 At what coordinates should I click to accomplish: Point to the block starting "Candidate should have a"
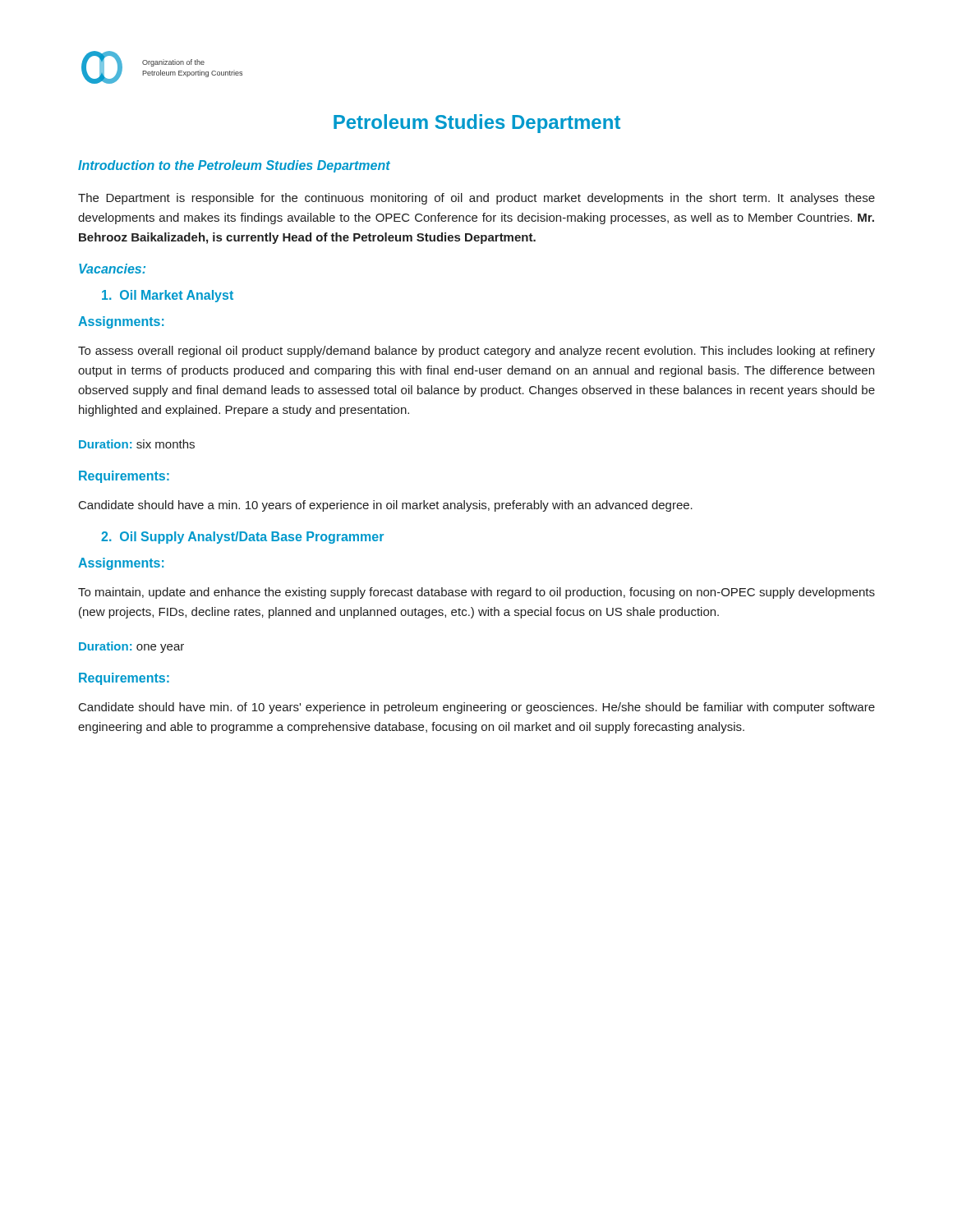pyautogui.click(x=386, y=505)
